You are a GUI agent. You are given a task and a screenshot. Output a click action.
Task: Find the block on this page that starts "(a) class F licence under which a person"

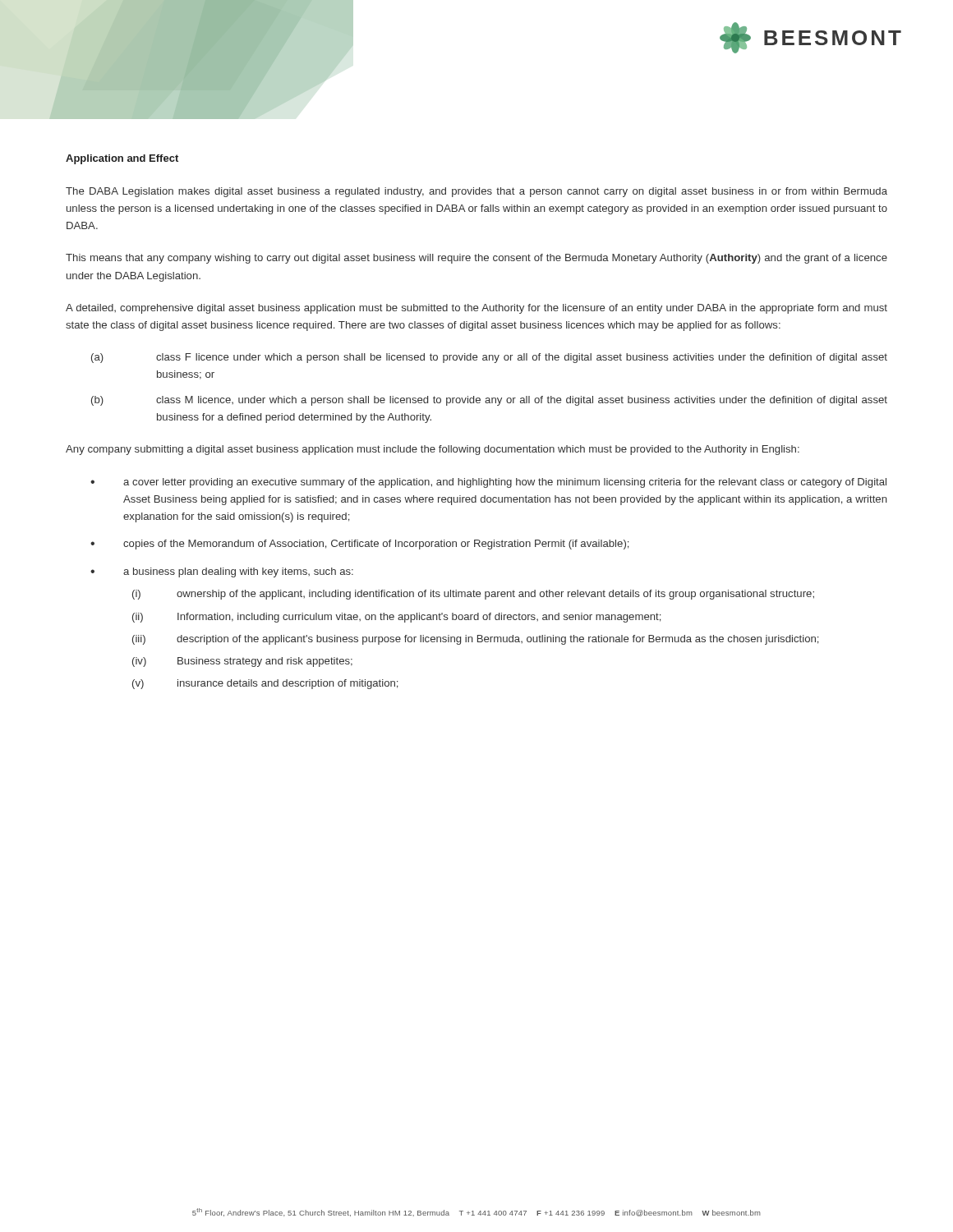[x=476, y=366]
